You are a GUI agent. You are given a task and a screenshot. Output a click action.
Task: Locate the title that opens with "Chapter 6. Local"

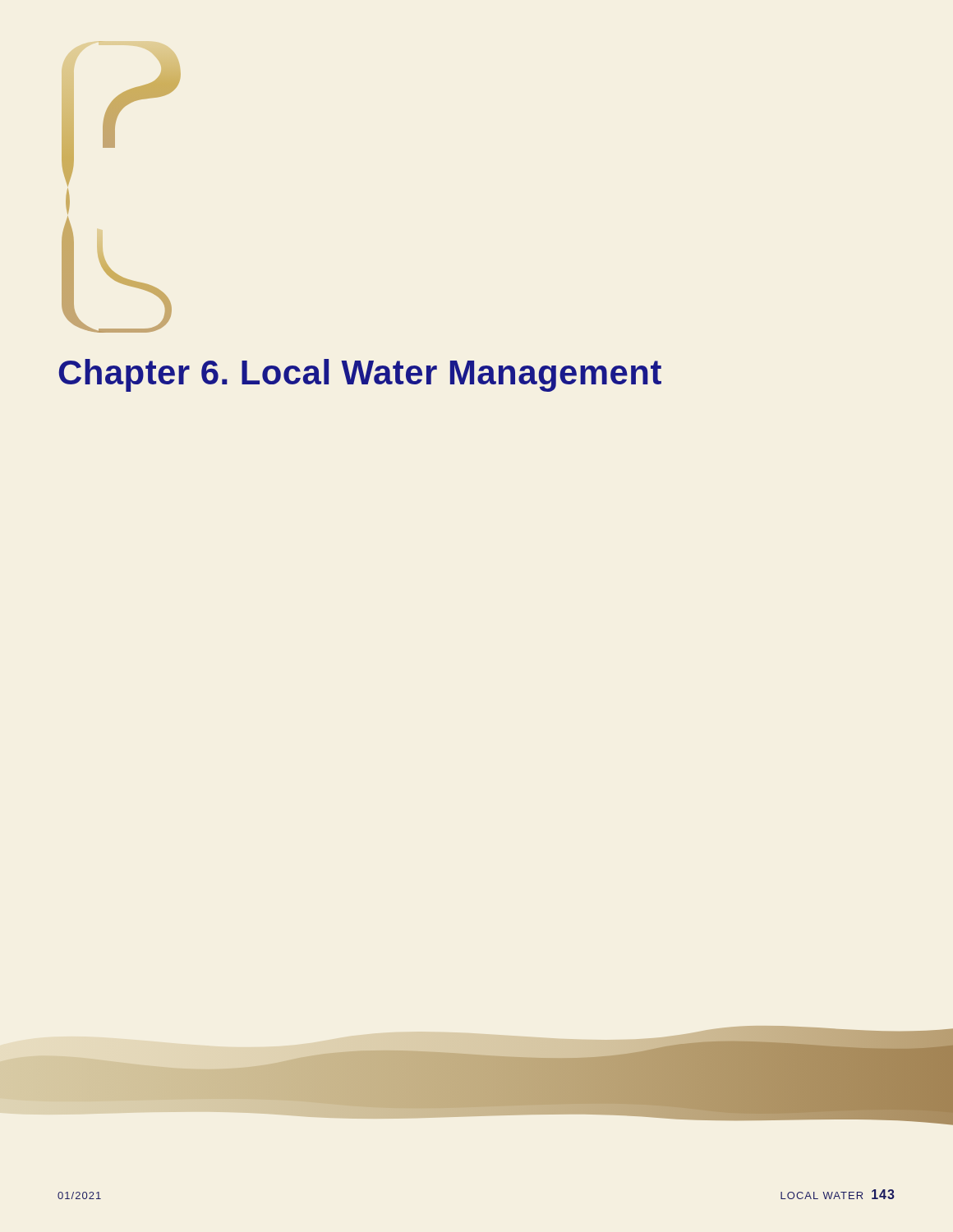click(x=360, y=372)
